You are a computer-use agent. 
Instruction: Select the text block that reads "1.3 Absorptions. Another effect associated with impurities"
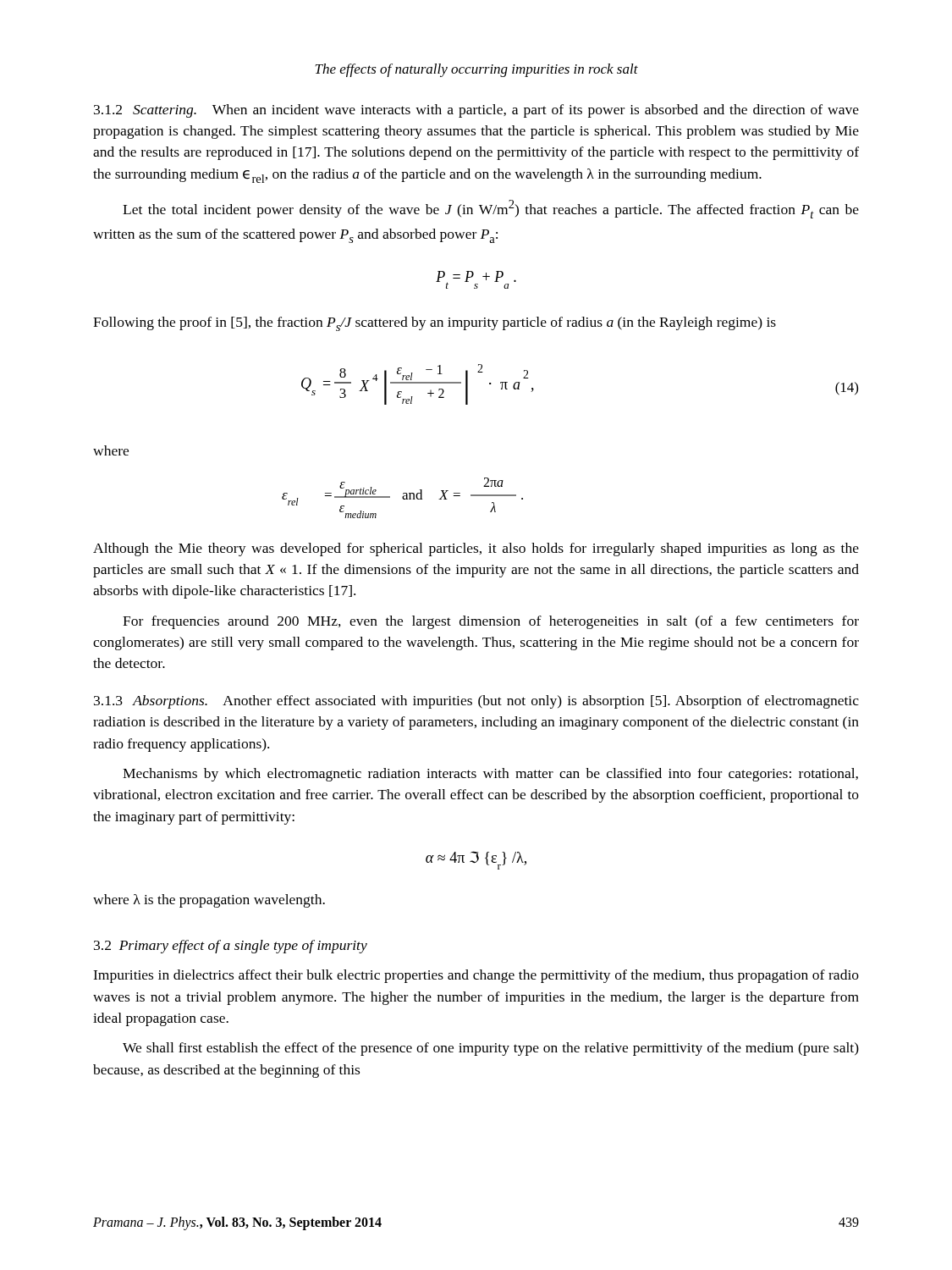(x=476, y=722)
